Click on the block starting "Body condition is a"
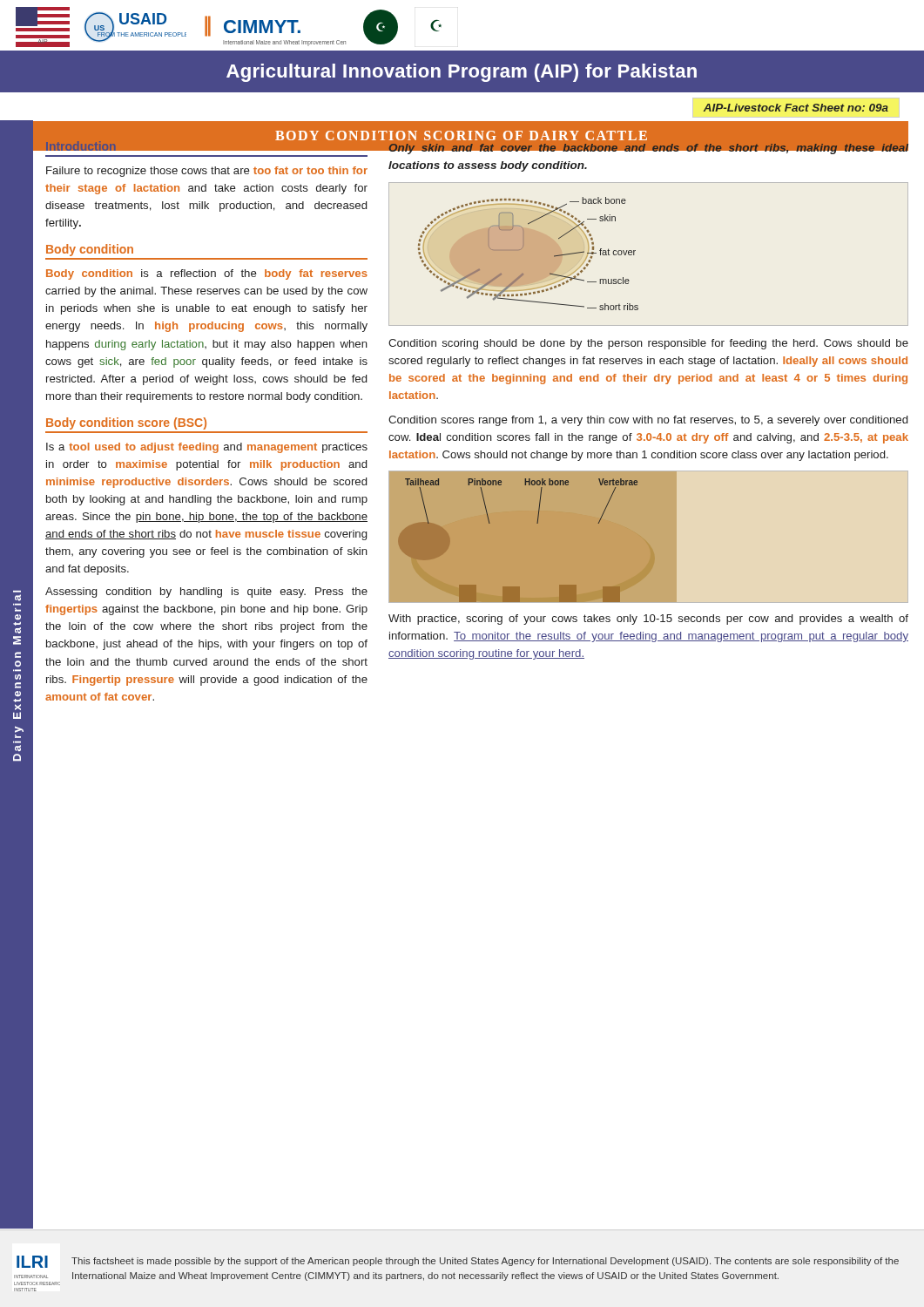The width and height of the screenshot is (924, 1307). (206, 335)
